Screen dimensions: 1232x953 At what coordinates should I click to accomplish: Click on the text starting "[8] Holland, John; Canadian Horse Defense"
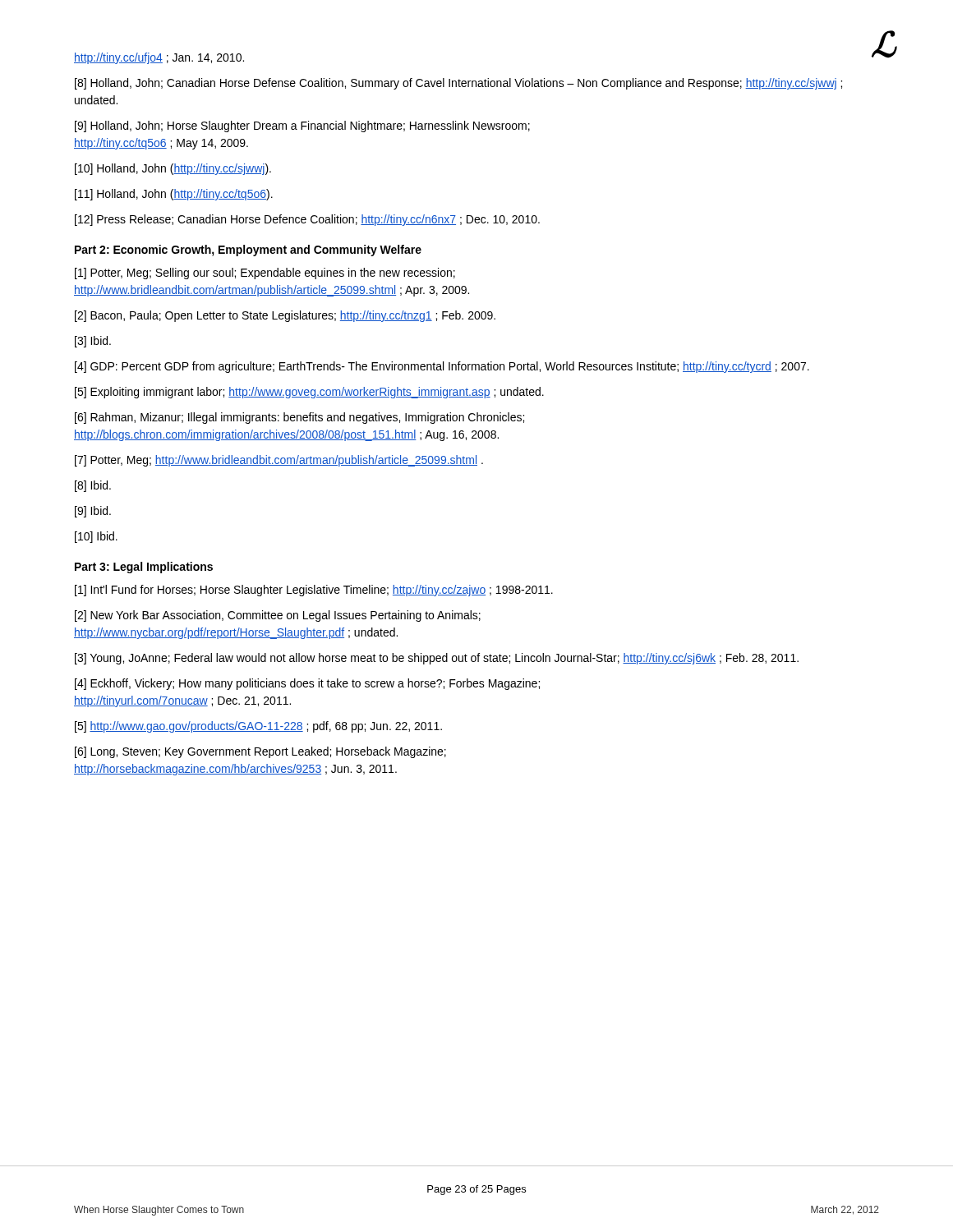pos(459,92)
